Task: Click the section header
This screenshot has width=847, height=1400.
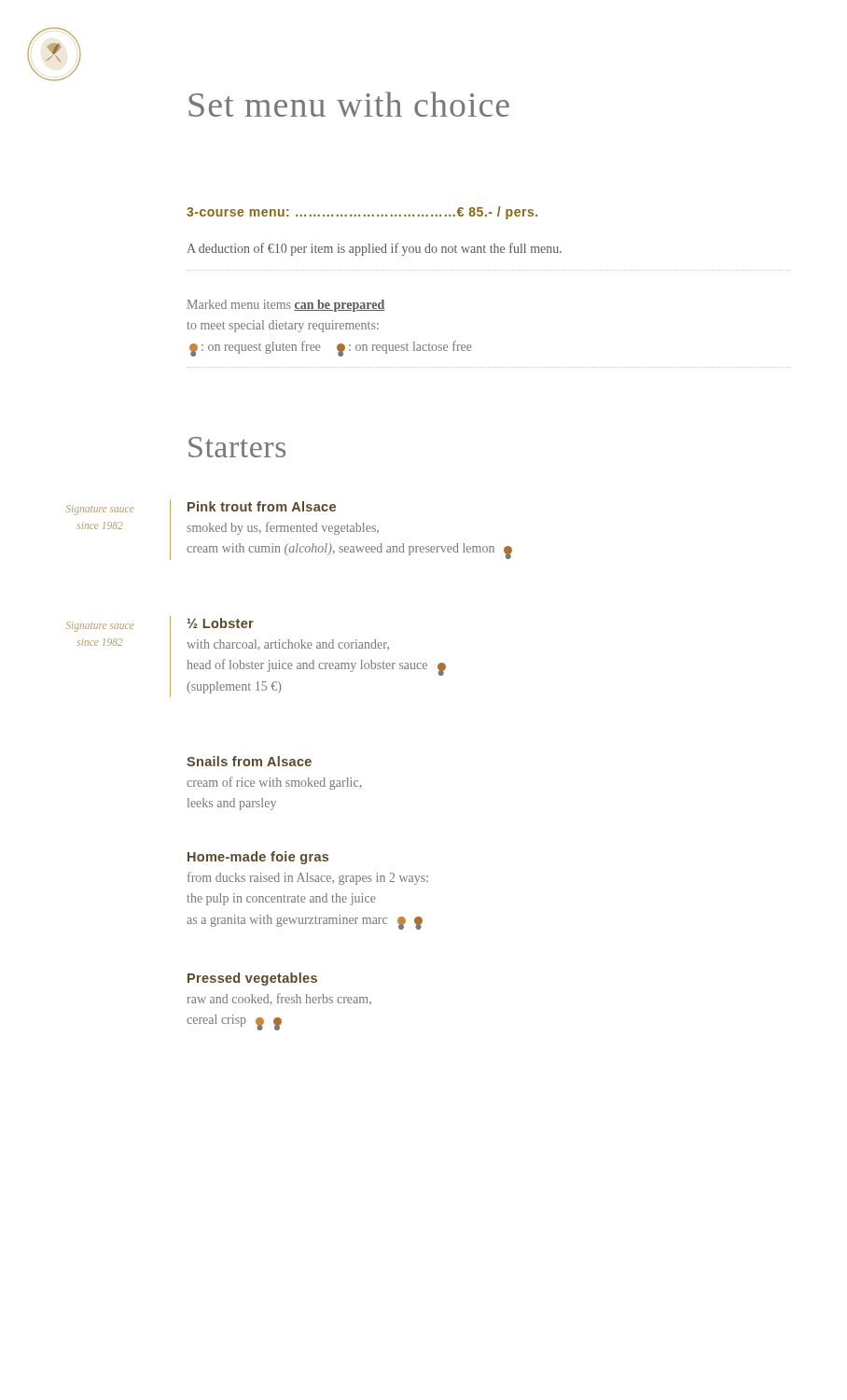Action: coord(489,447)
